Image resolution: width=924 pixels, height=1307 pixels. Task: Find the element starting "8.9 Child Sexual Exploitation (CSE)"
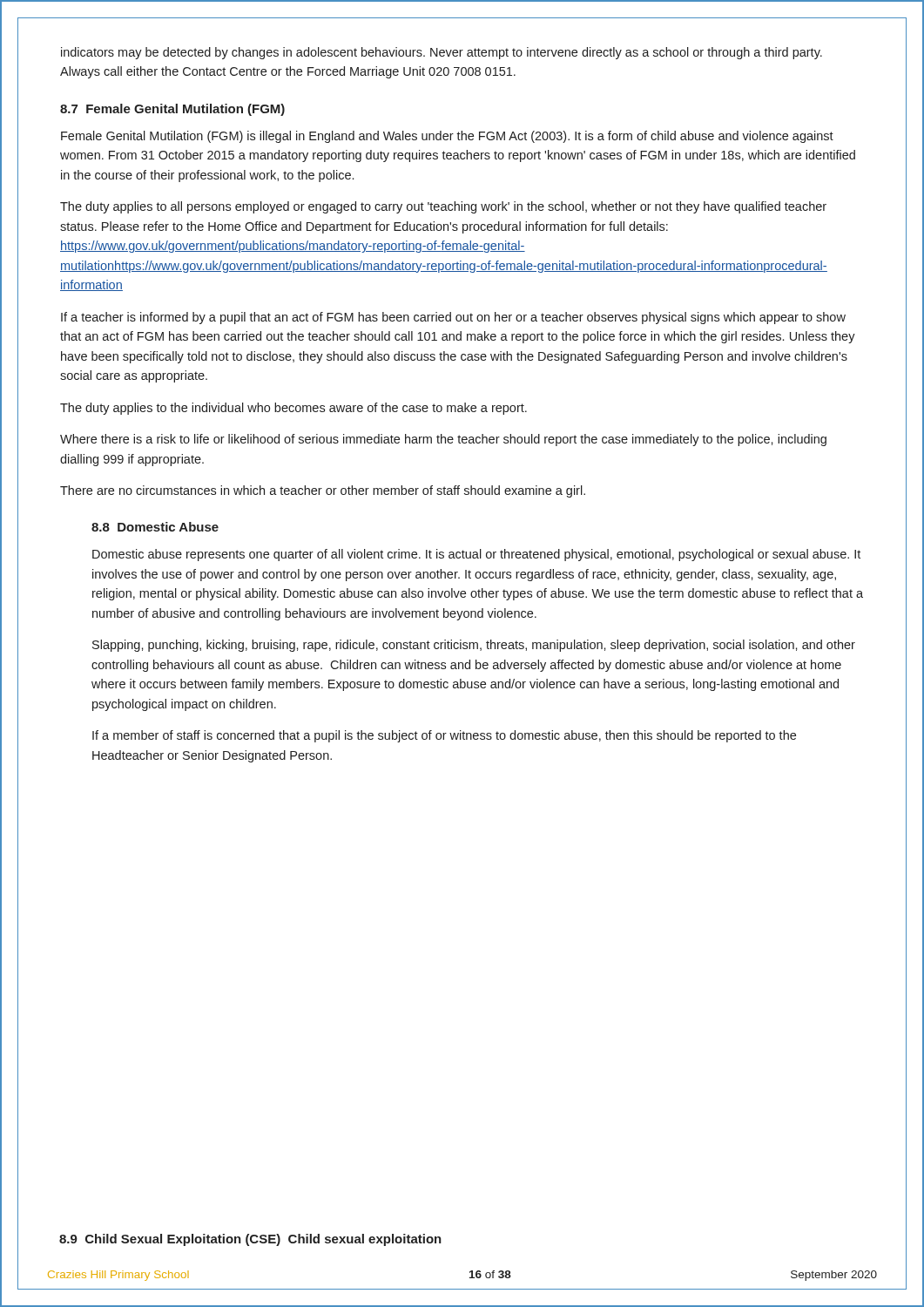click(x=250, y=1239)
